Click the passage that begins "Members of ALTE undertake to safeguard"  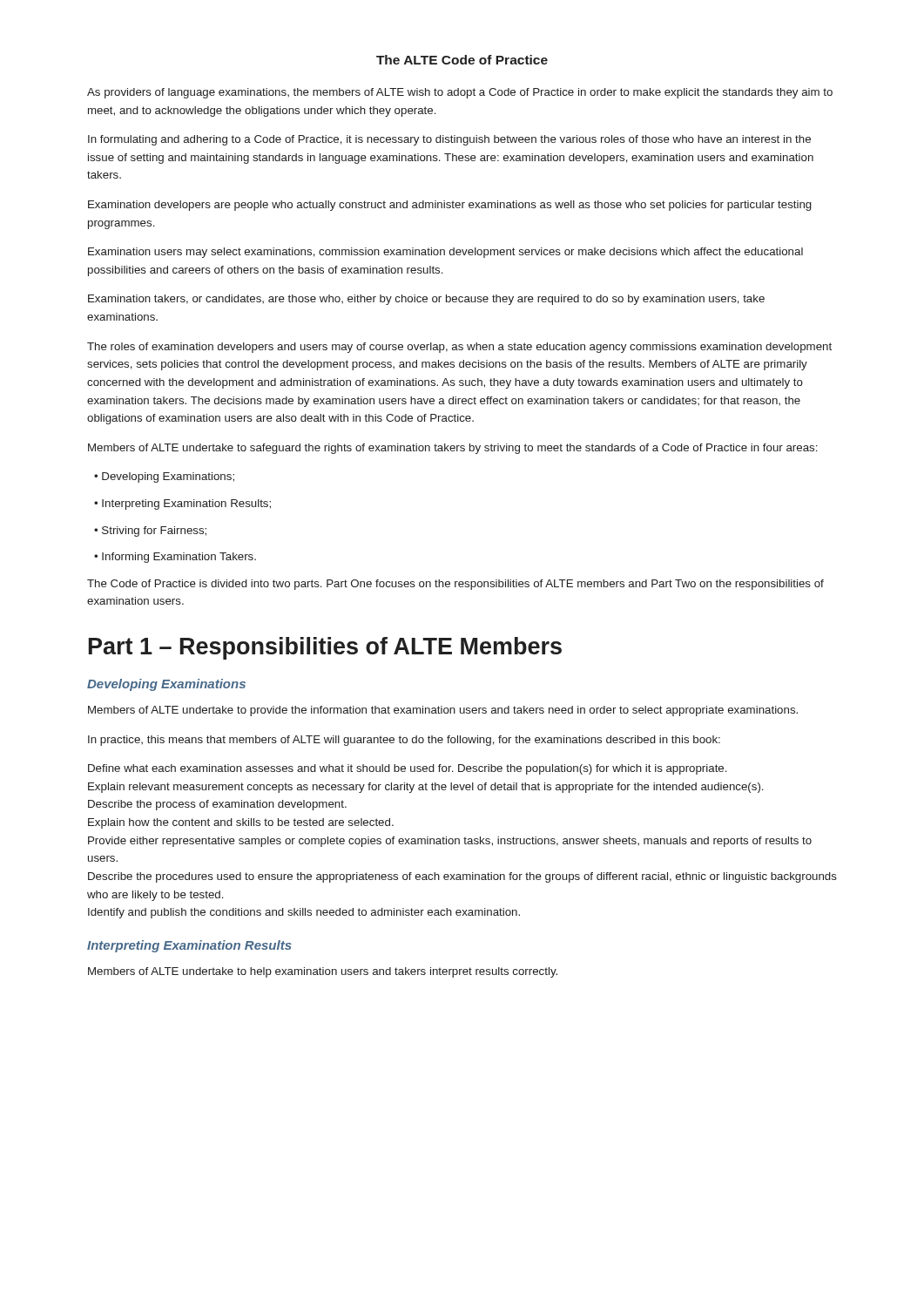[x=453, y=447]
